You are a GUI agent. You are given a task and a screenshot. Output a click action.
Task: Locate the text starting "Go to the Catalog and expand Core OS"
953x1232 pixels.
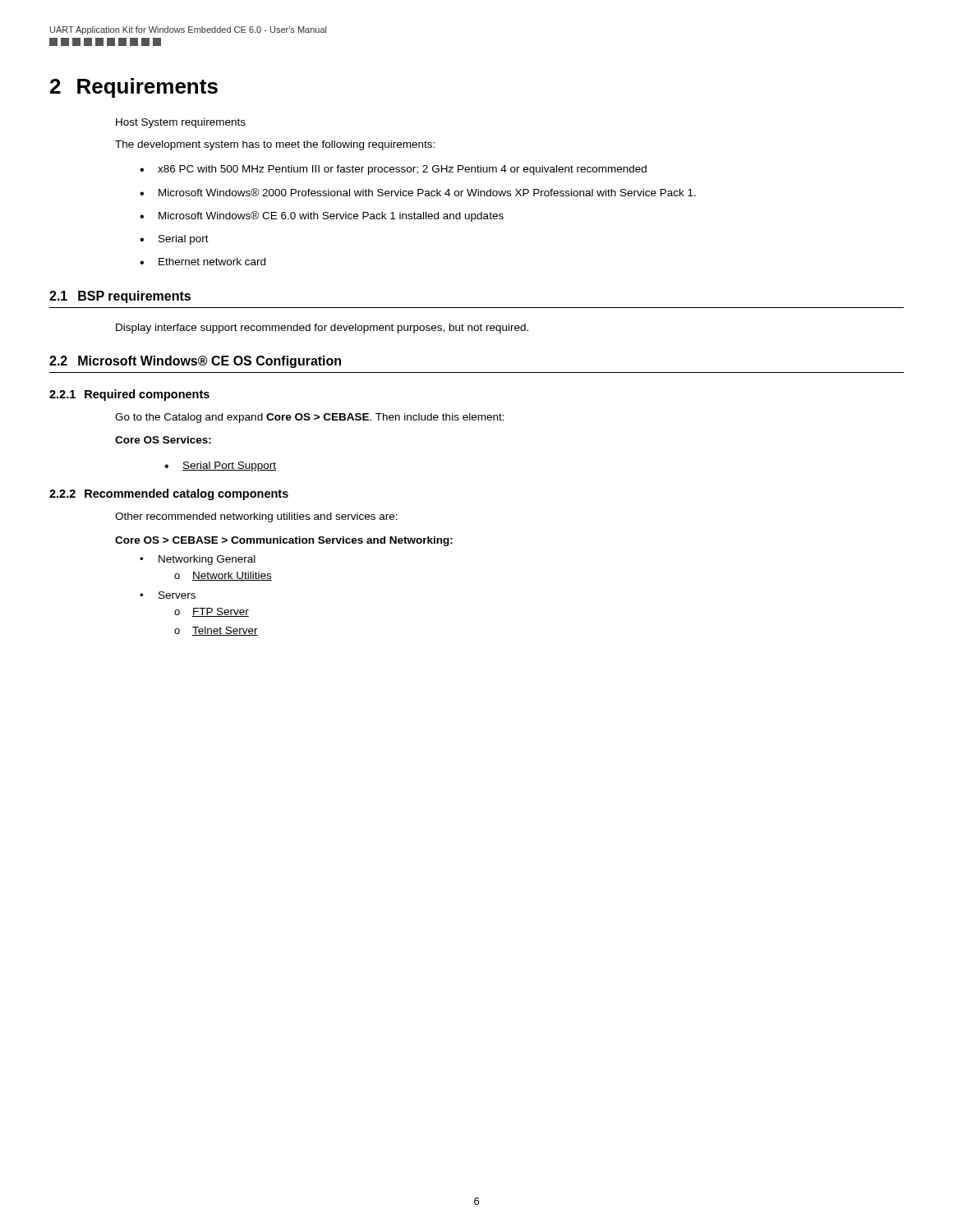(x=310, y=417)
